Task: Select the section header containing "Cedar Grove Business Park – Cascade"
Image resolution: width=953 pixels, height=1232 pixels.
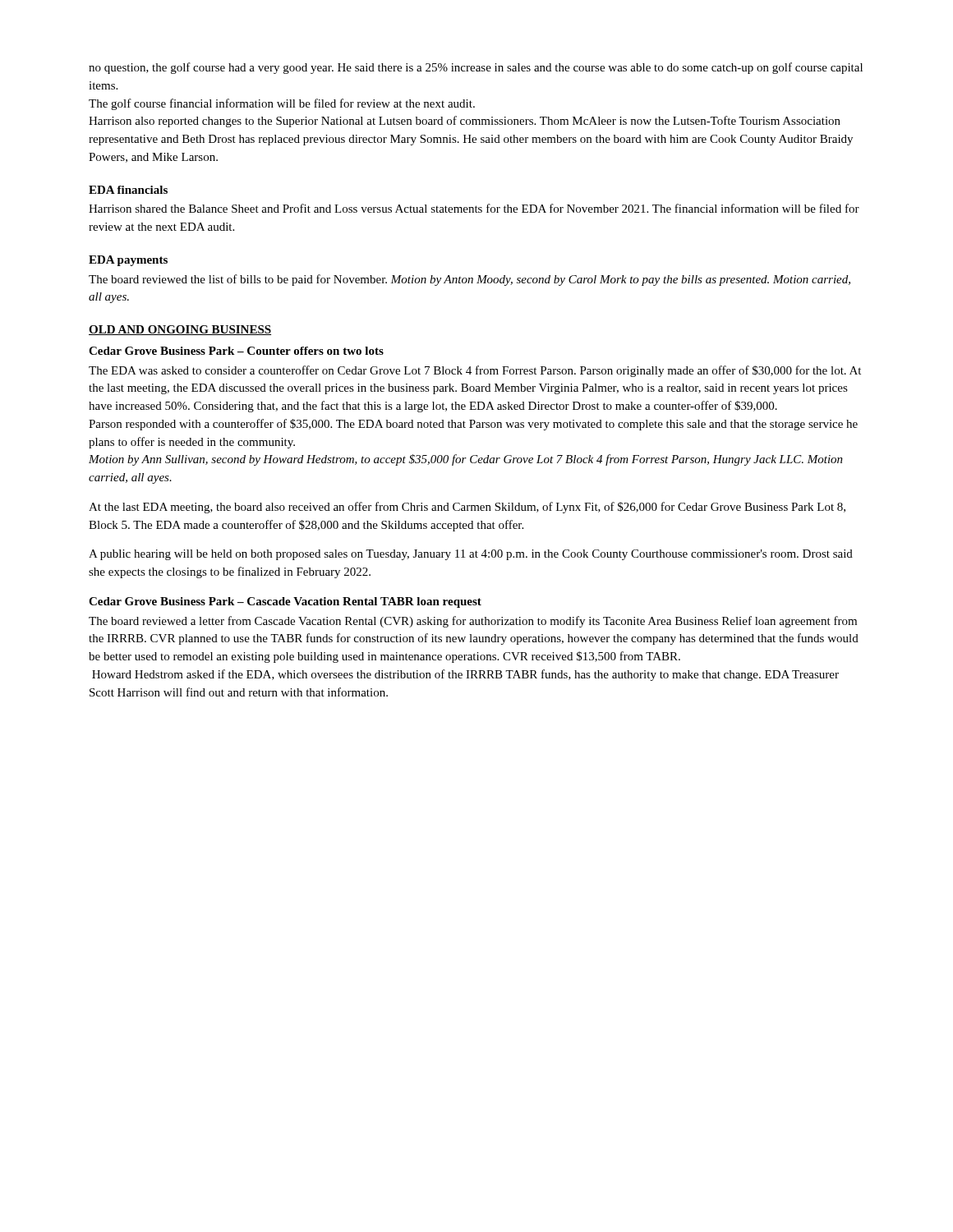Action: click(285, 601)
